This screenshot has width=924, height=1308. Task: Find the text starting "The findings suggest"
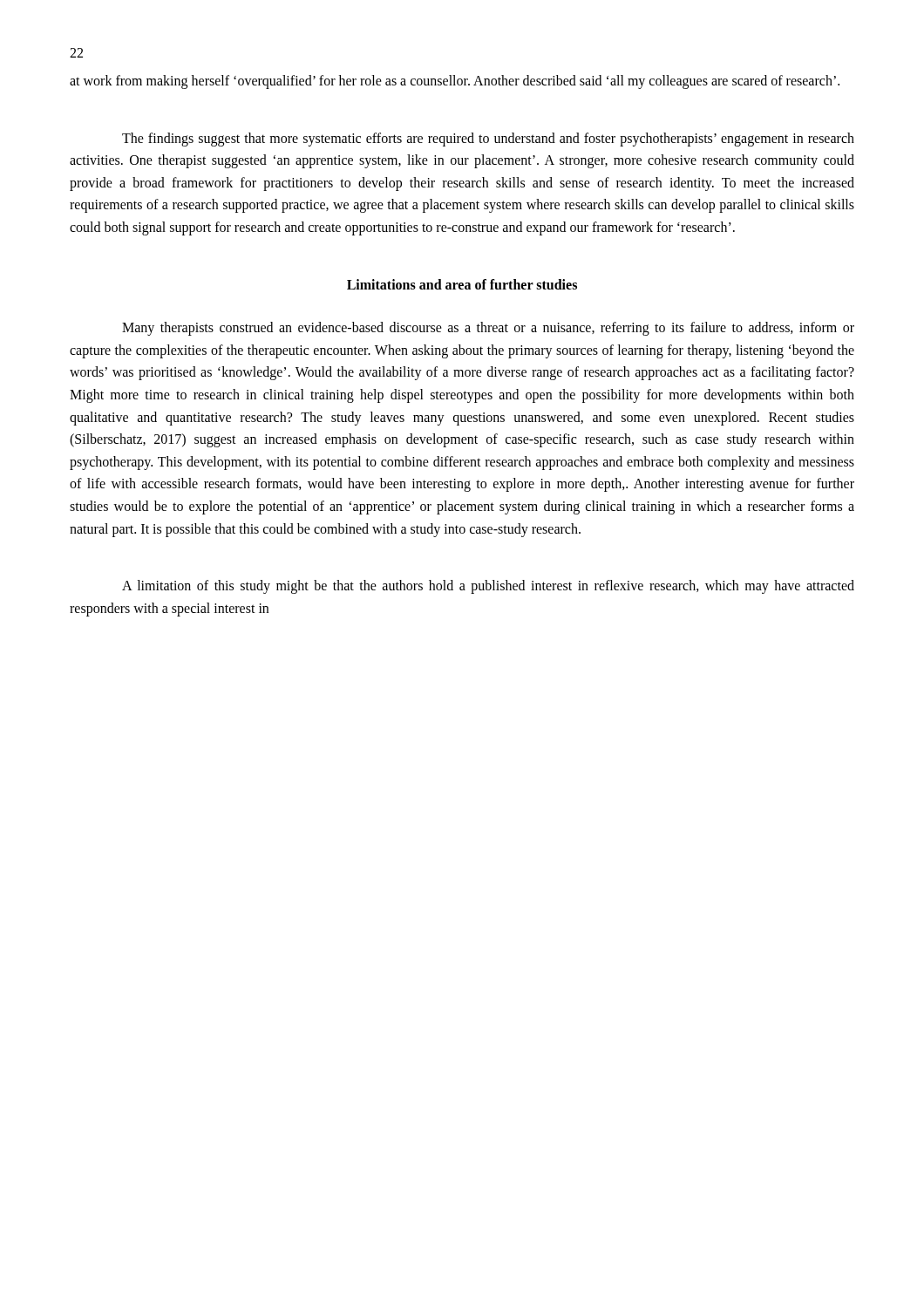coord(462,183)
